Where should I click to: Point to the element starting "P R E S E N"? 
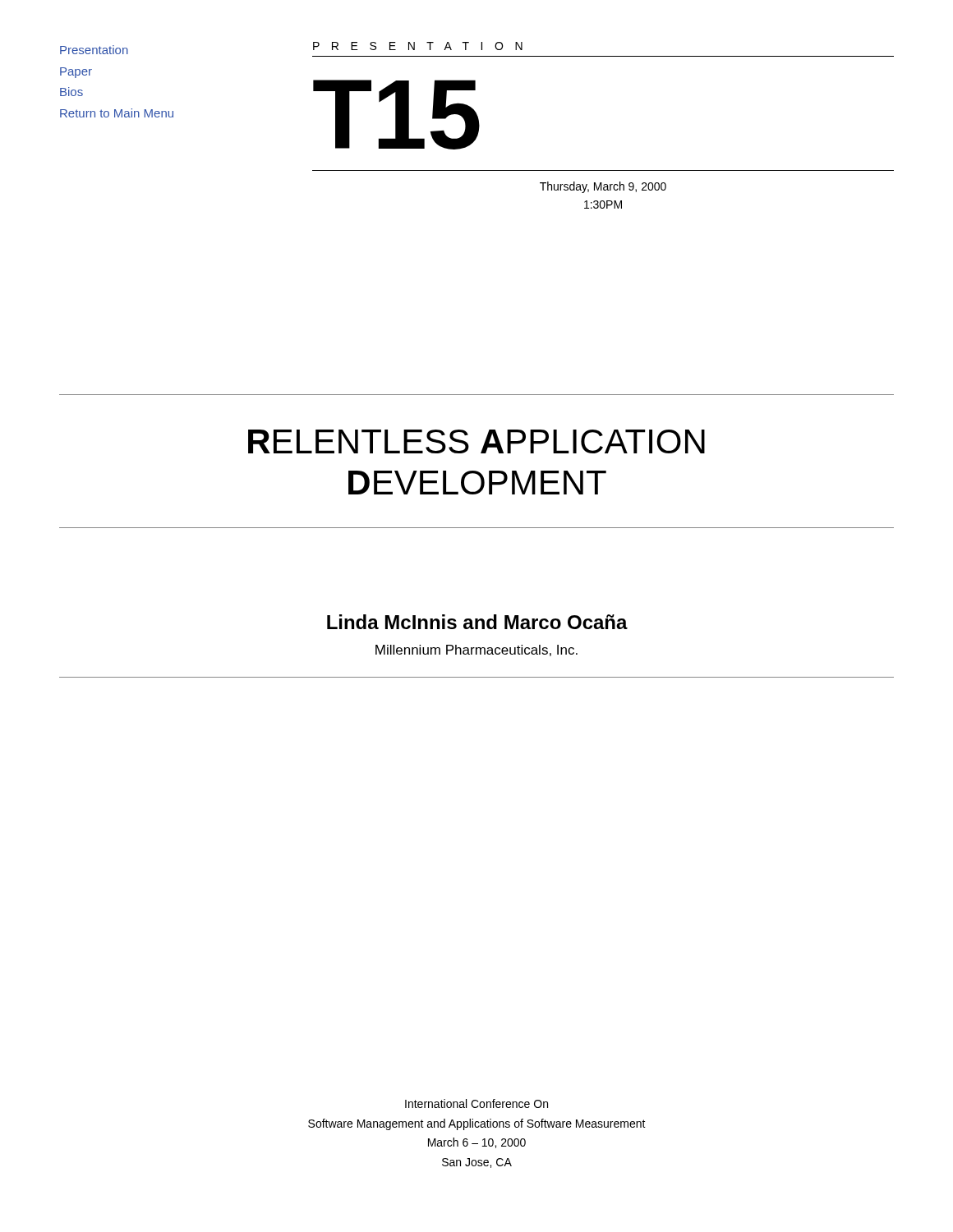coord(420,46)
